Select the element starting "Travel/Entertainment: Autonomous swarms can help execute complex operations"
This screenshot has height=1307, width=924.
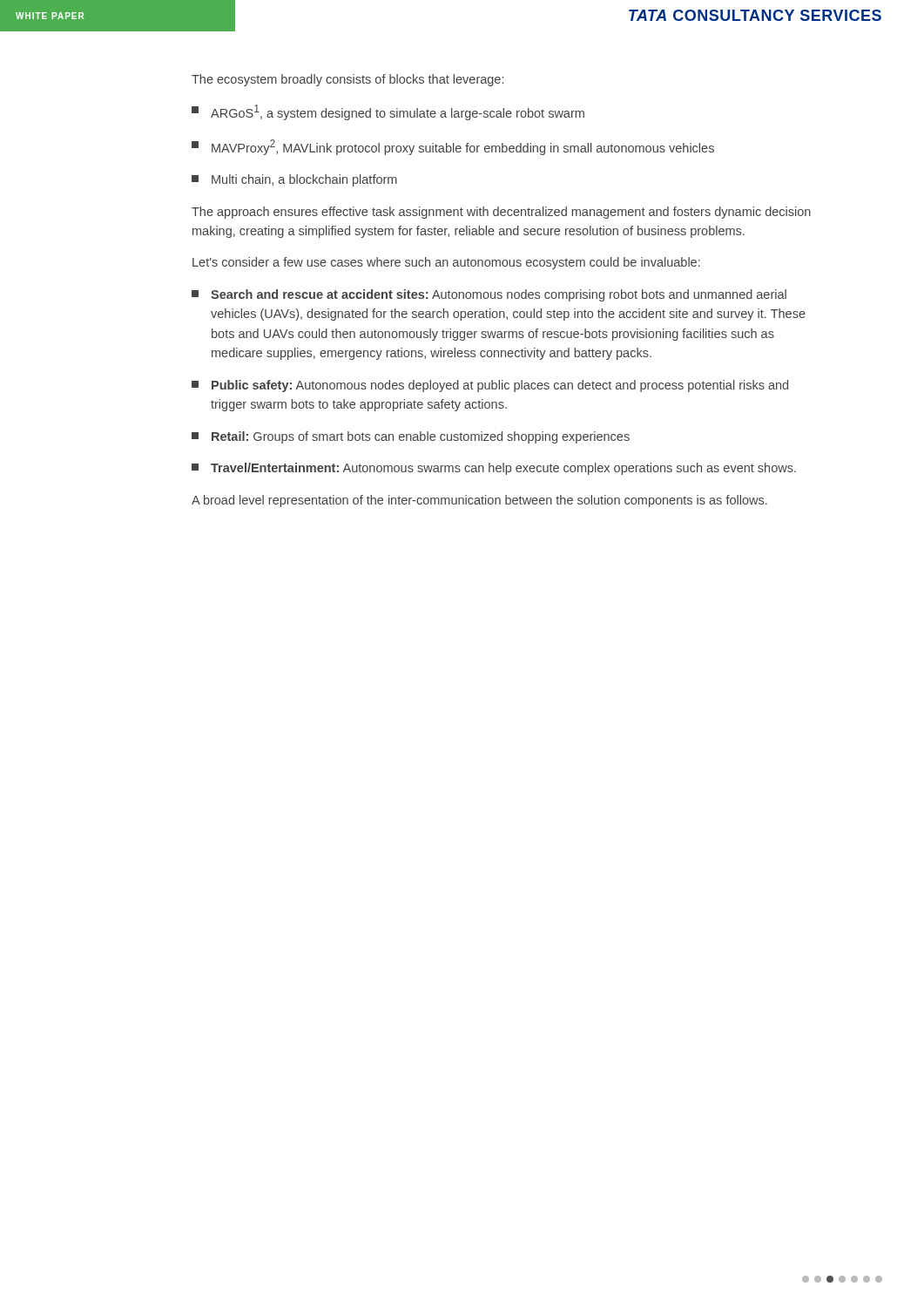[x=505, y=468]
